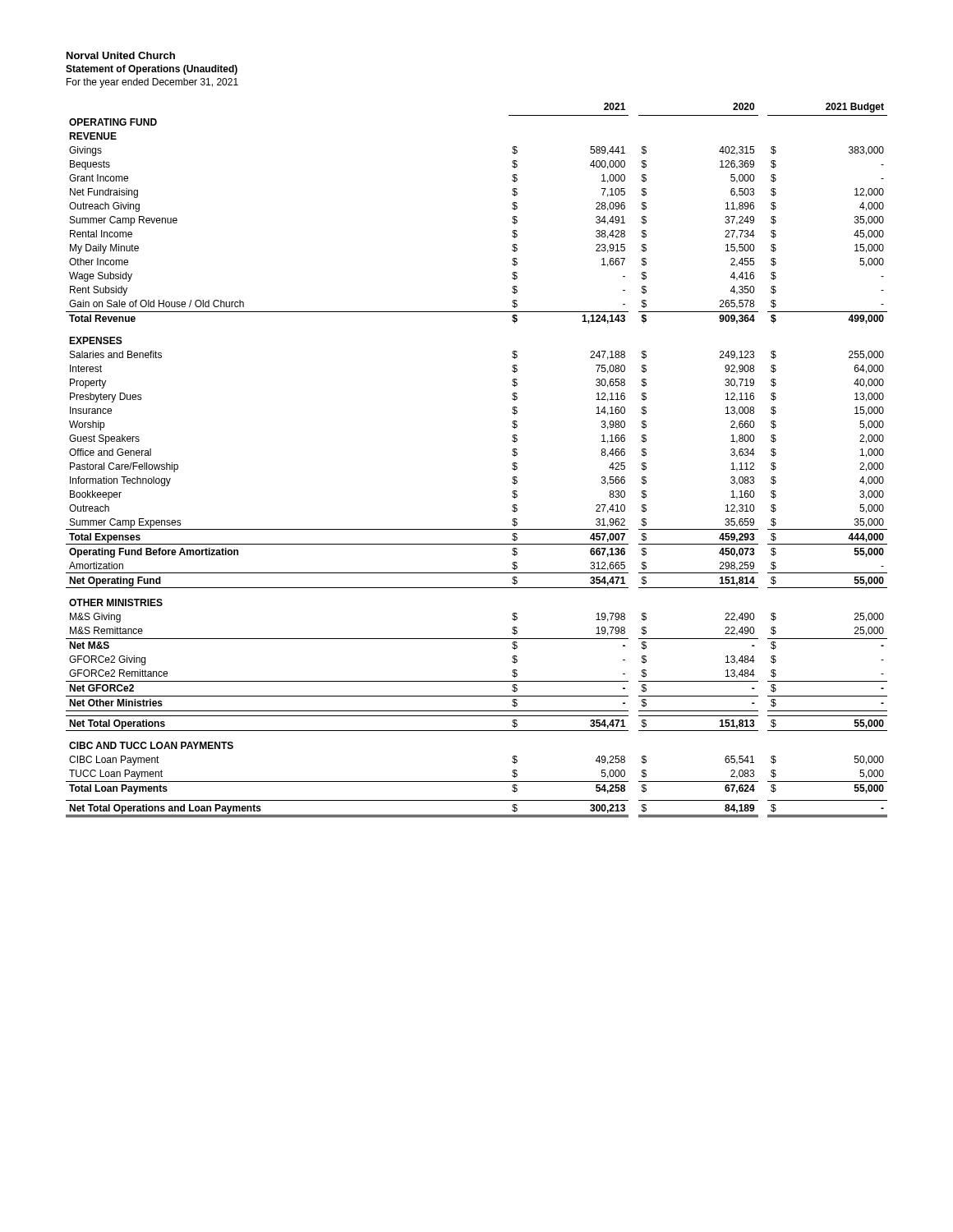
Task: Find the table that mentions "Net M&S"
Action: 476,458
